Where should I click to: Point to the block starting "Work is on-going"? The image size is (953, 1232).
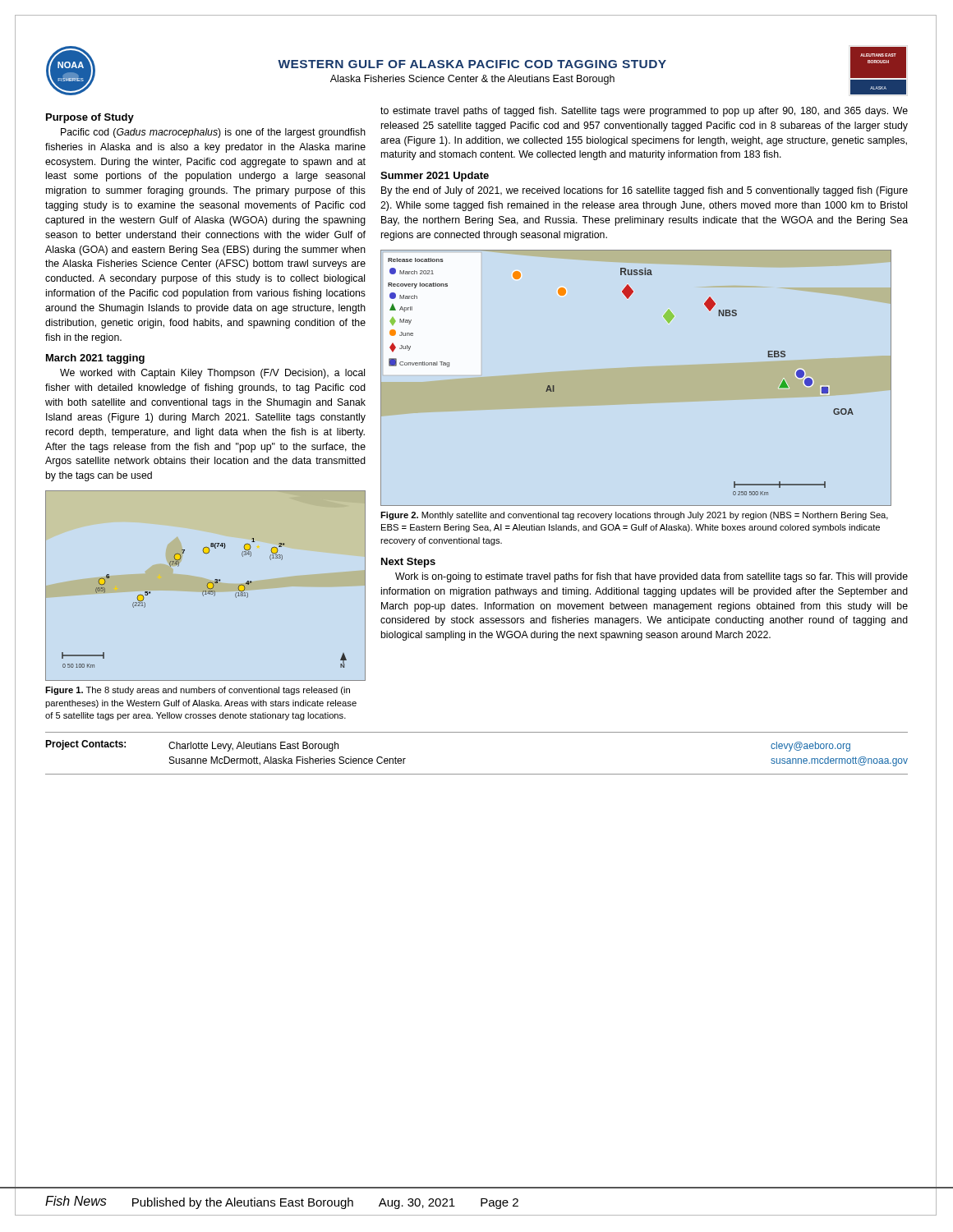(644, 607)
